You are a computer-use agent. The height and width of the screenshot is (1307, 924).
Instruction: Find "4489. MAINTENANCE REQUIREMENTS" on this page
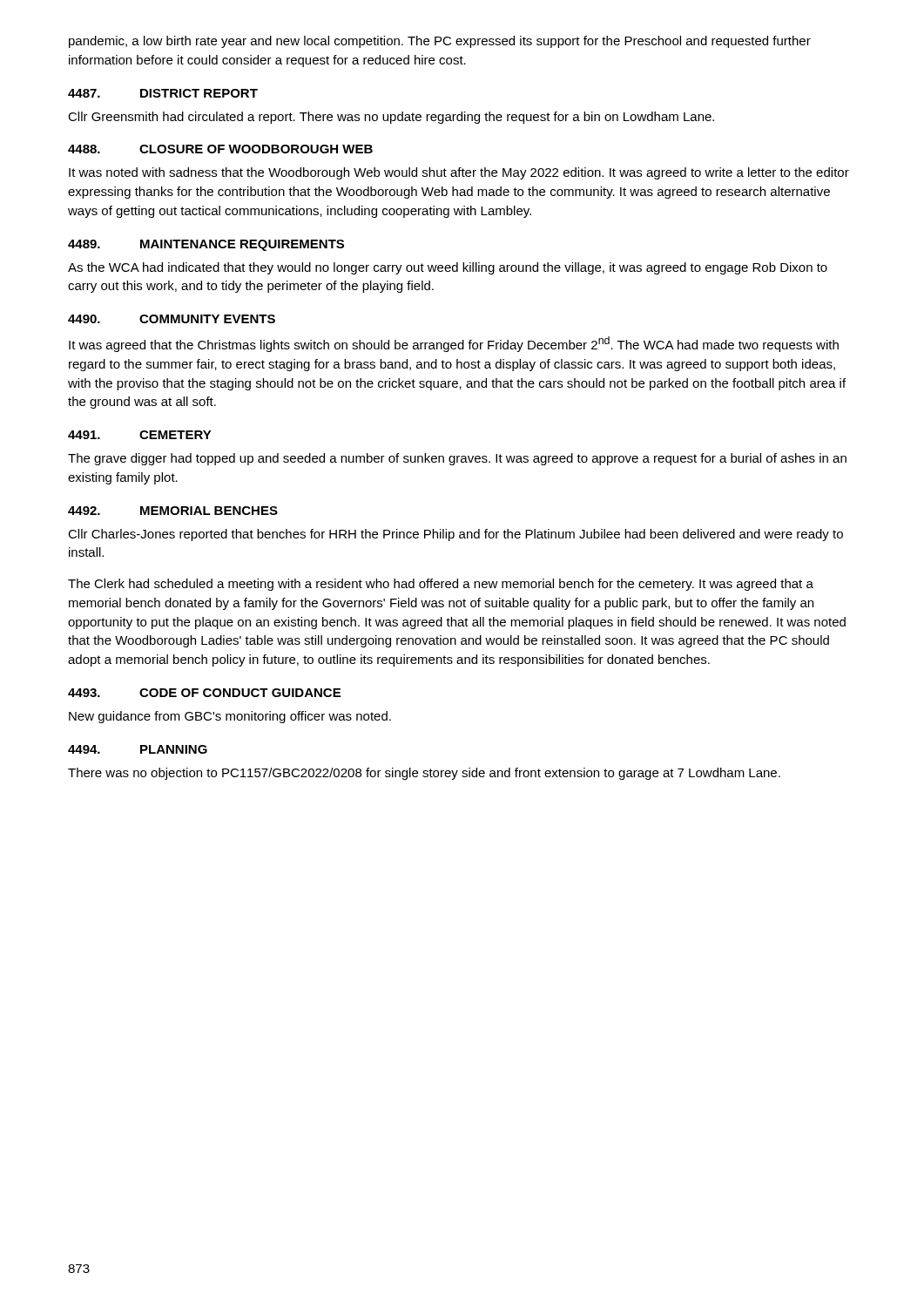click(206, 243)
